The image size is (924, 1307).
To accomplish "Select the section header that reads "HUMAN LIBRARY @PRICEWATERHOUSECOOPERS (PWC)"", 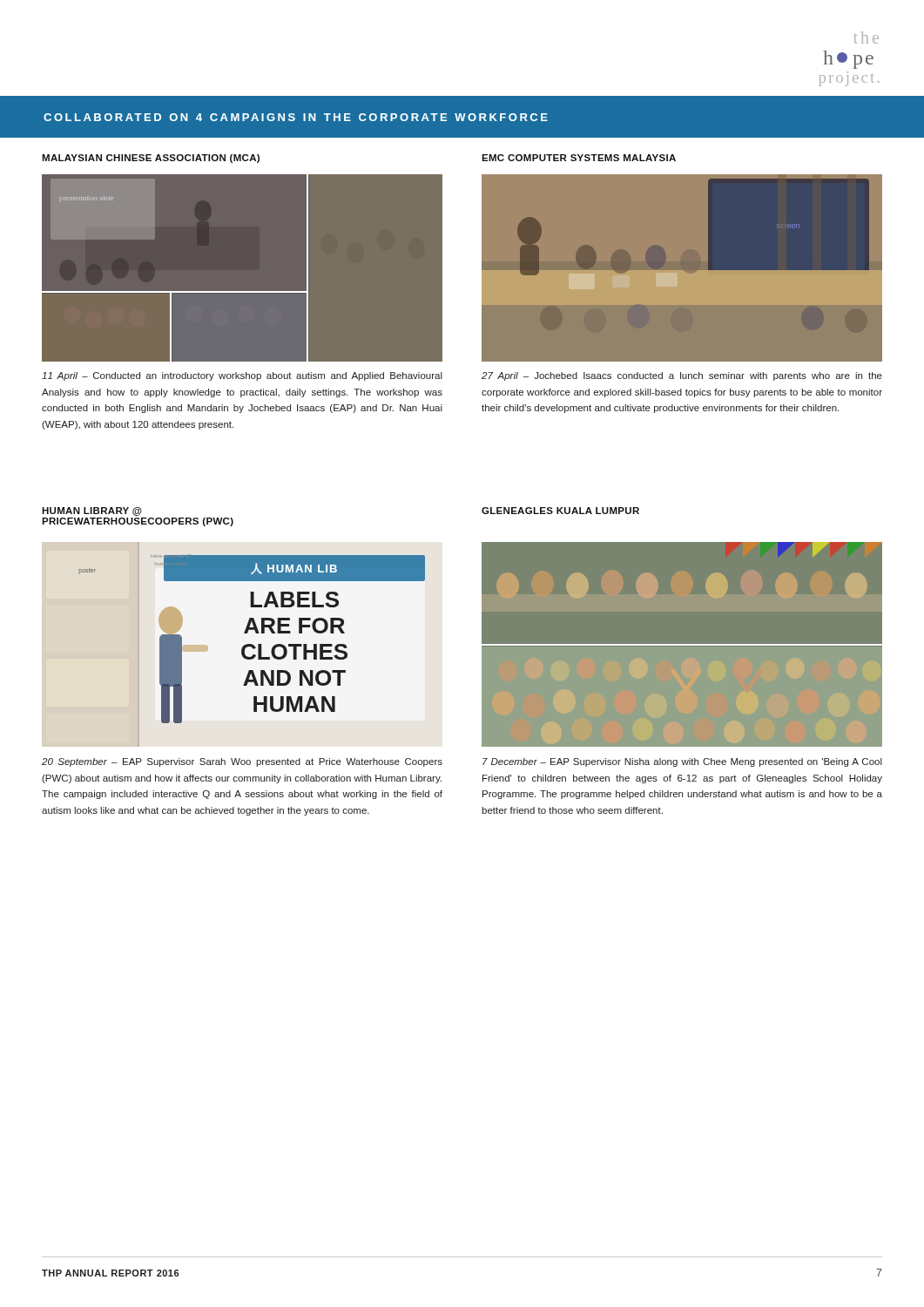I will pyautogui.click(x=138, y=516).
